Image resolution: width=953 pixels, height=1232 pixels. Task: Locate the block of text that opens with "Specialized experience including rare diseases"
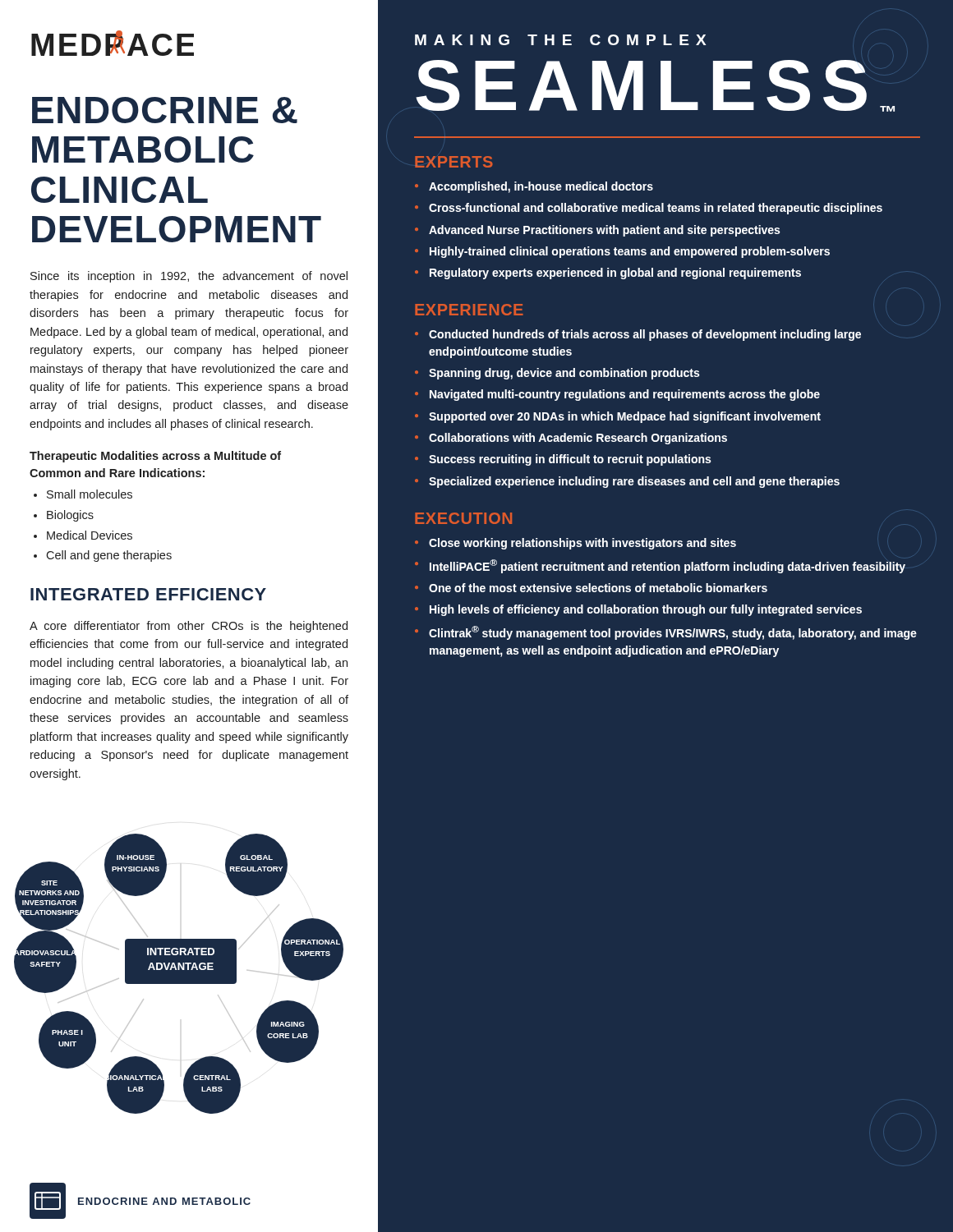pyautogui.click(x=634, y=481)
